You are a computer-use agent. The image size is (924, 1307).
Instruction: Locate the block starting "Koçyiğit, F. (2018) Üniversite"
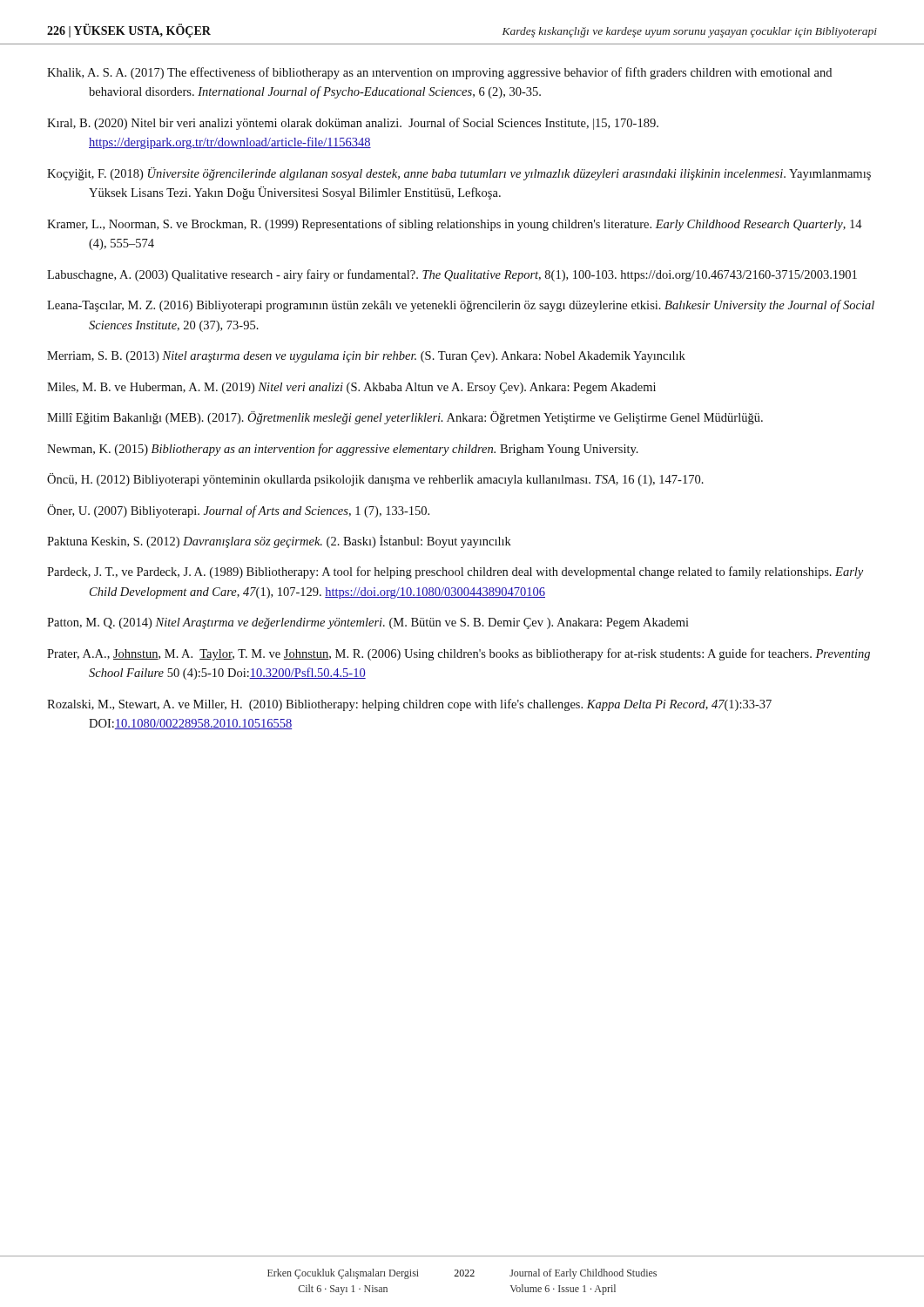pos(462,183)
